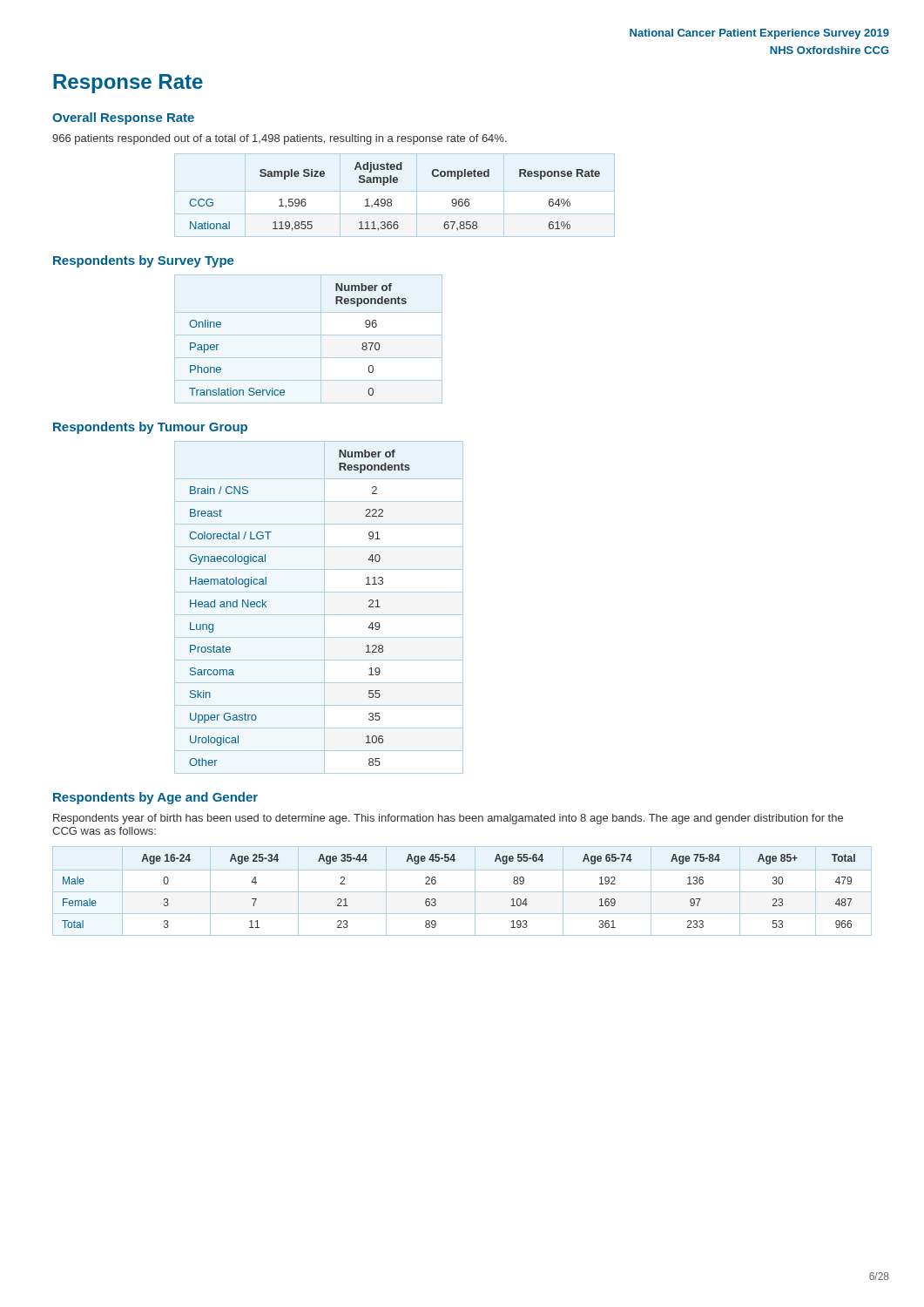Select the text starting "Respondents by Age and Gender"

coord(155,798)
